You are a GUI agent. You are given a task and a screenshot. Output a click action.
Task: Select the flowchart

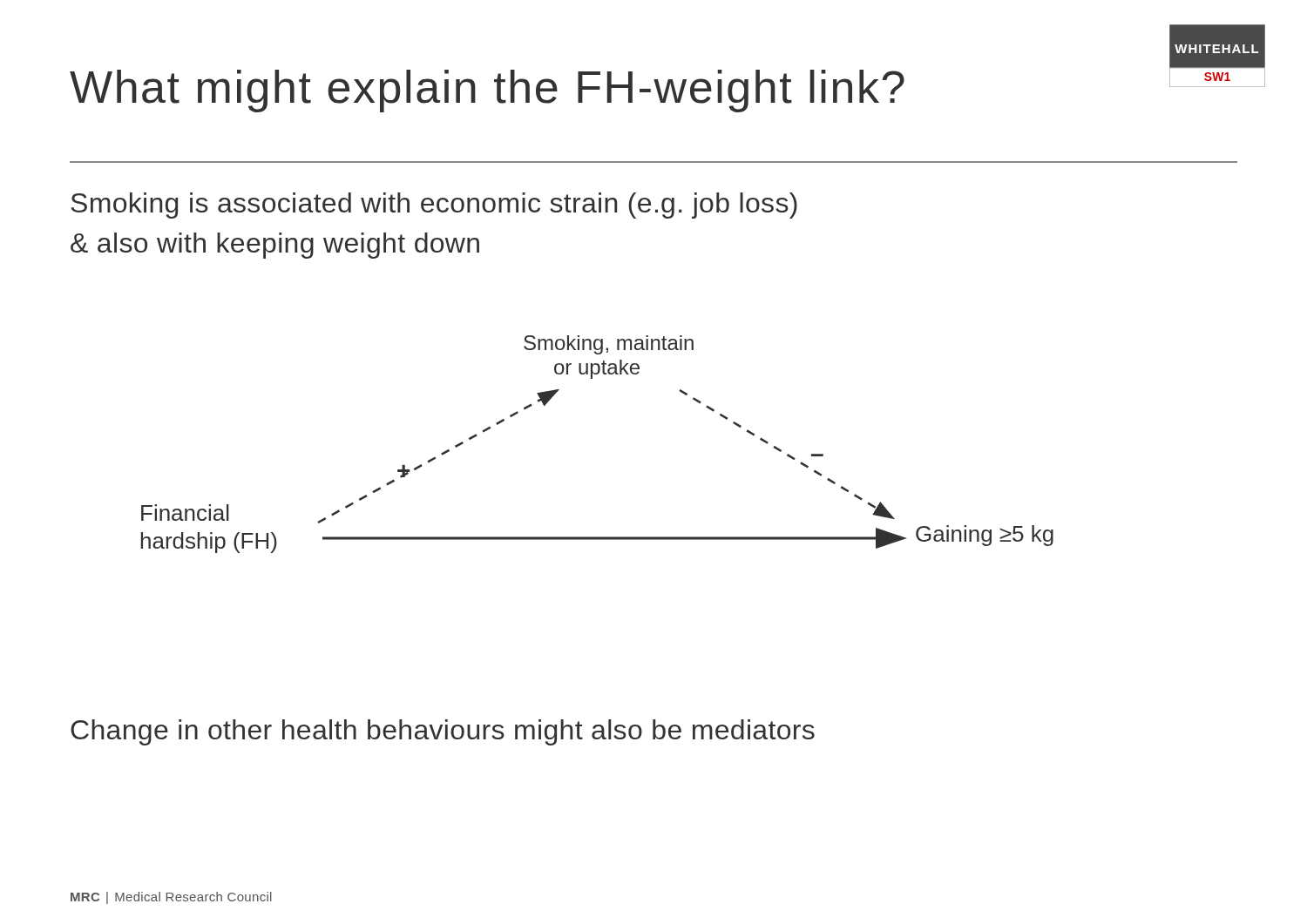pos(619,453)
